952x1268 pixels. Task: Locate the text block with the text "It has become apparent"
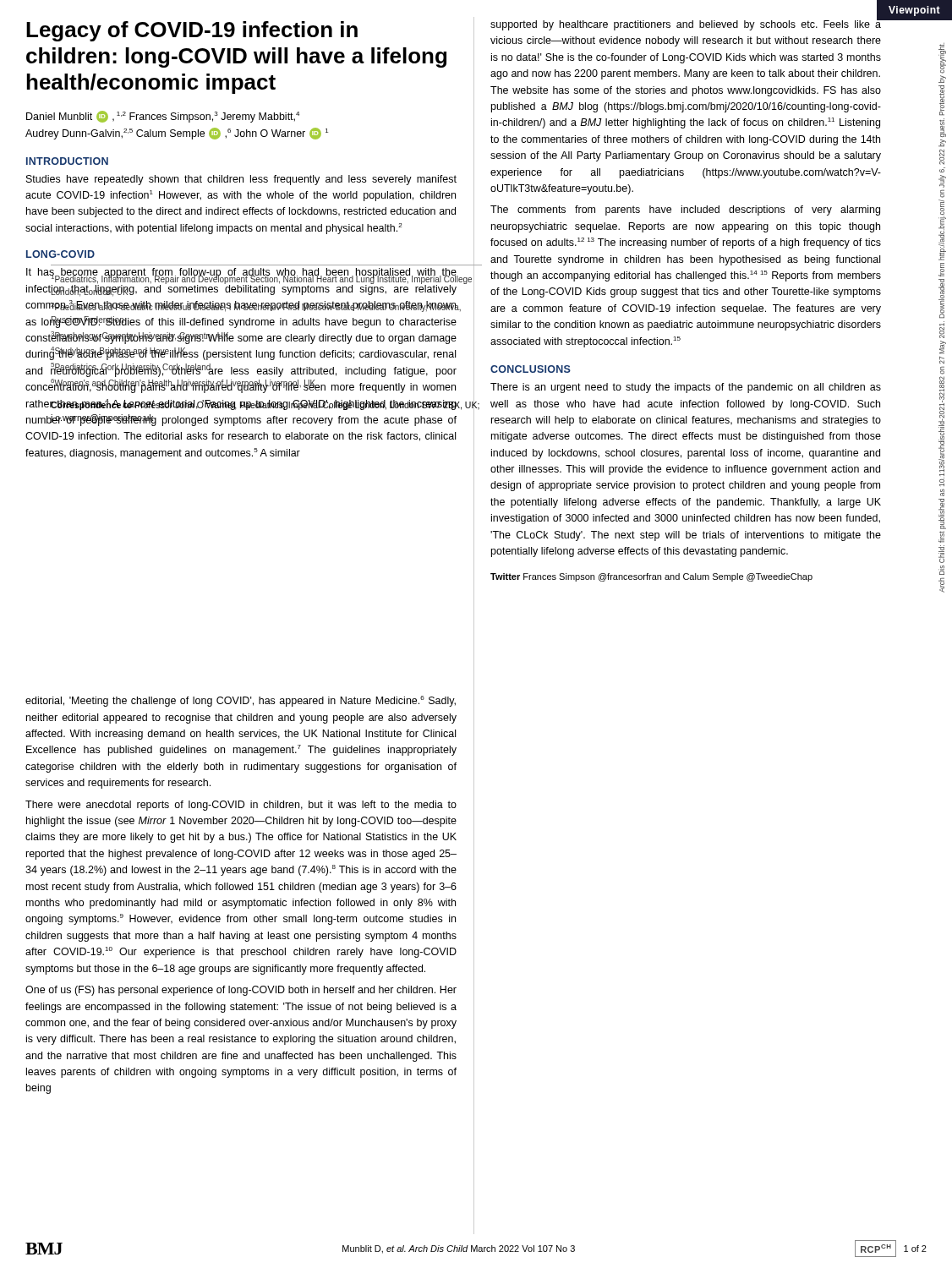241,363
